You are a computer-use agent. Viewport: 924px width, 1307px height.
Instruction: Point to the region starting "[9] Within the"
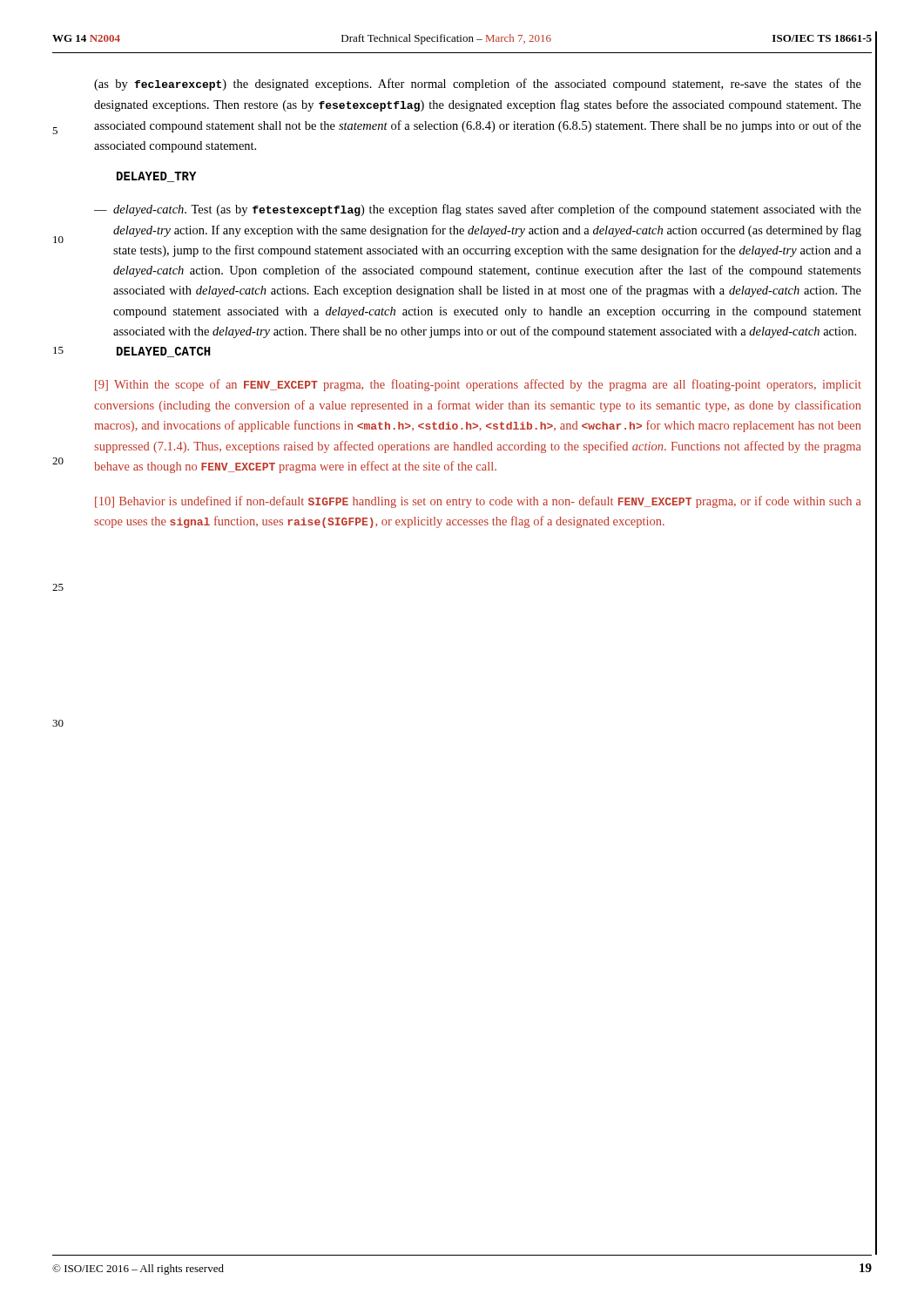[478, 426]
